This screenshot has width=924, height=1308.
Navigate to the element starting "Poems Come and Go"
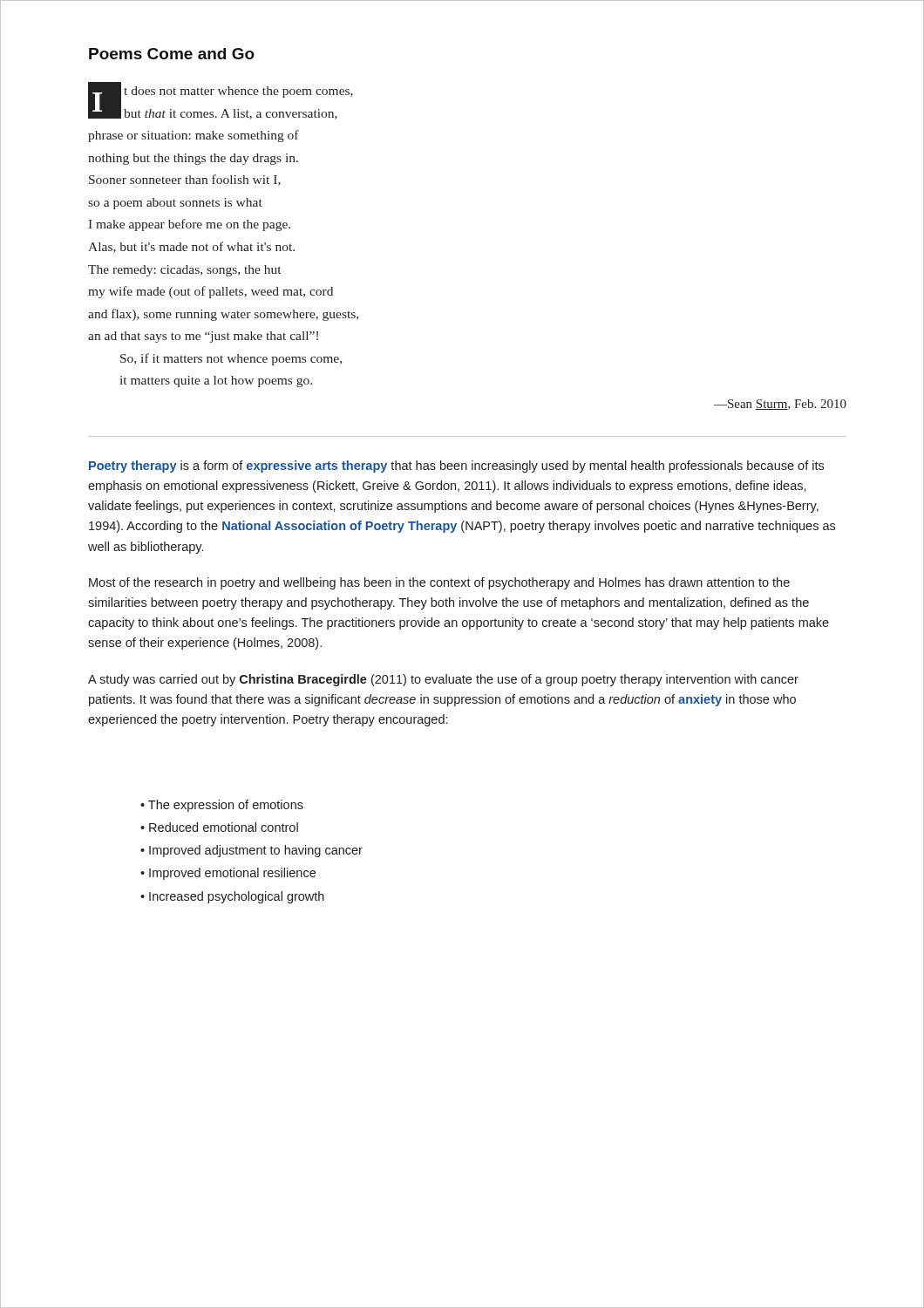[x=171, y=54]
